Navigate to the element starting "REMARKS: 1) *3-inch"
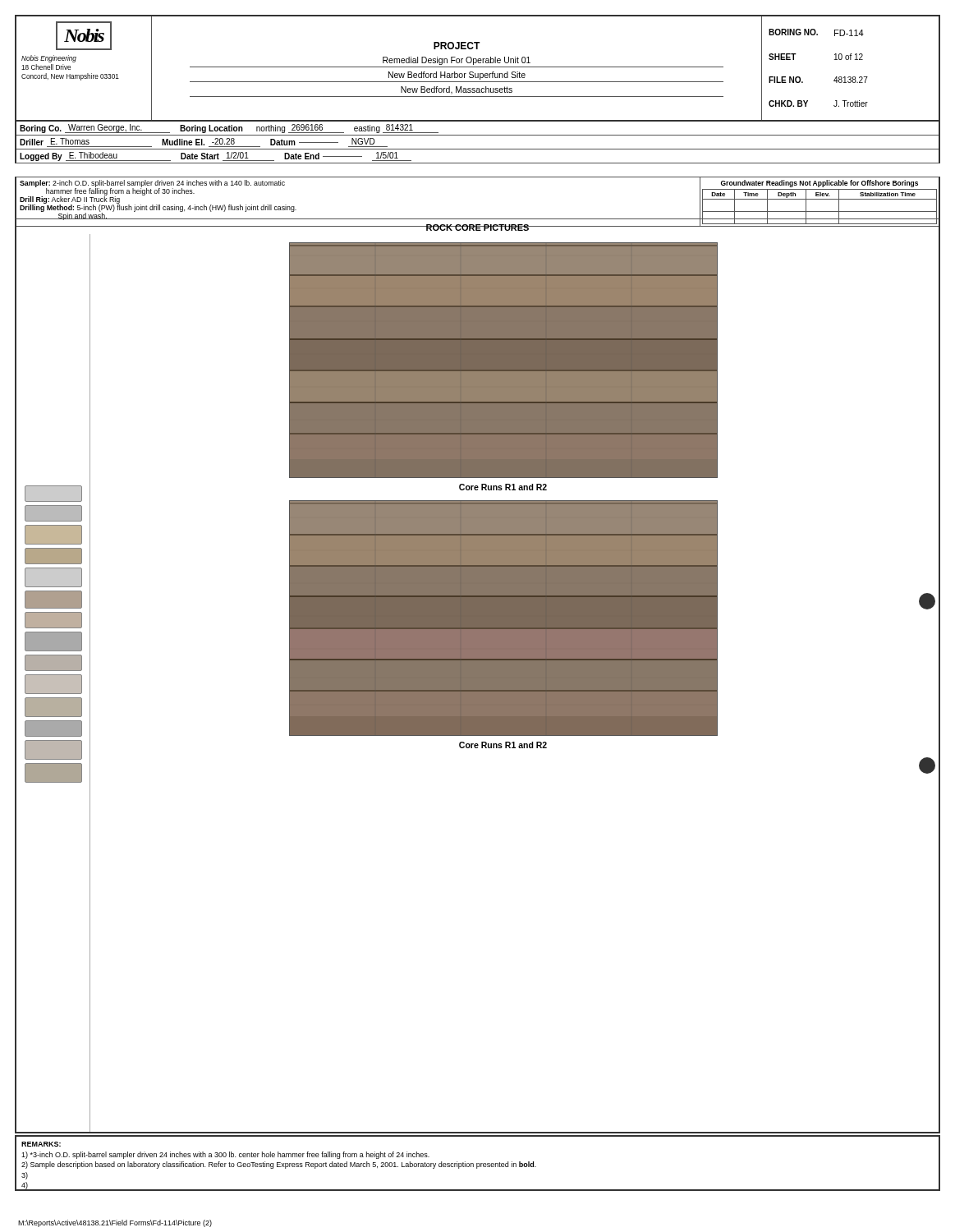 279,1165
